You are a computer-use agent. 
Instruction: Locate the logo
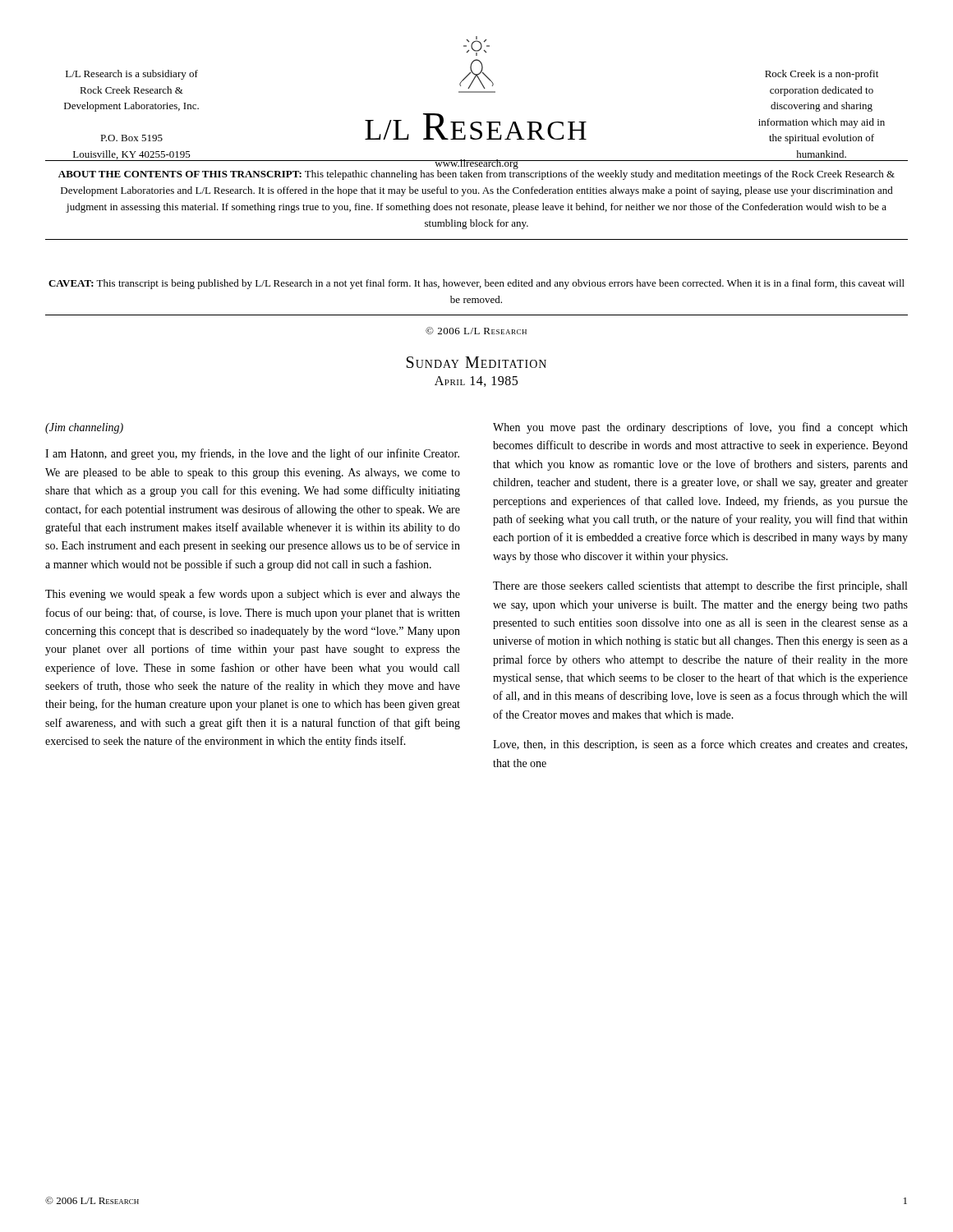click(x=476, y=101)
